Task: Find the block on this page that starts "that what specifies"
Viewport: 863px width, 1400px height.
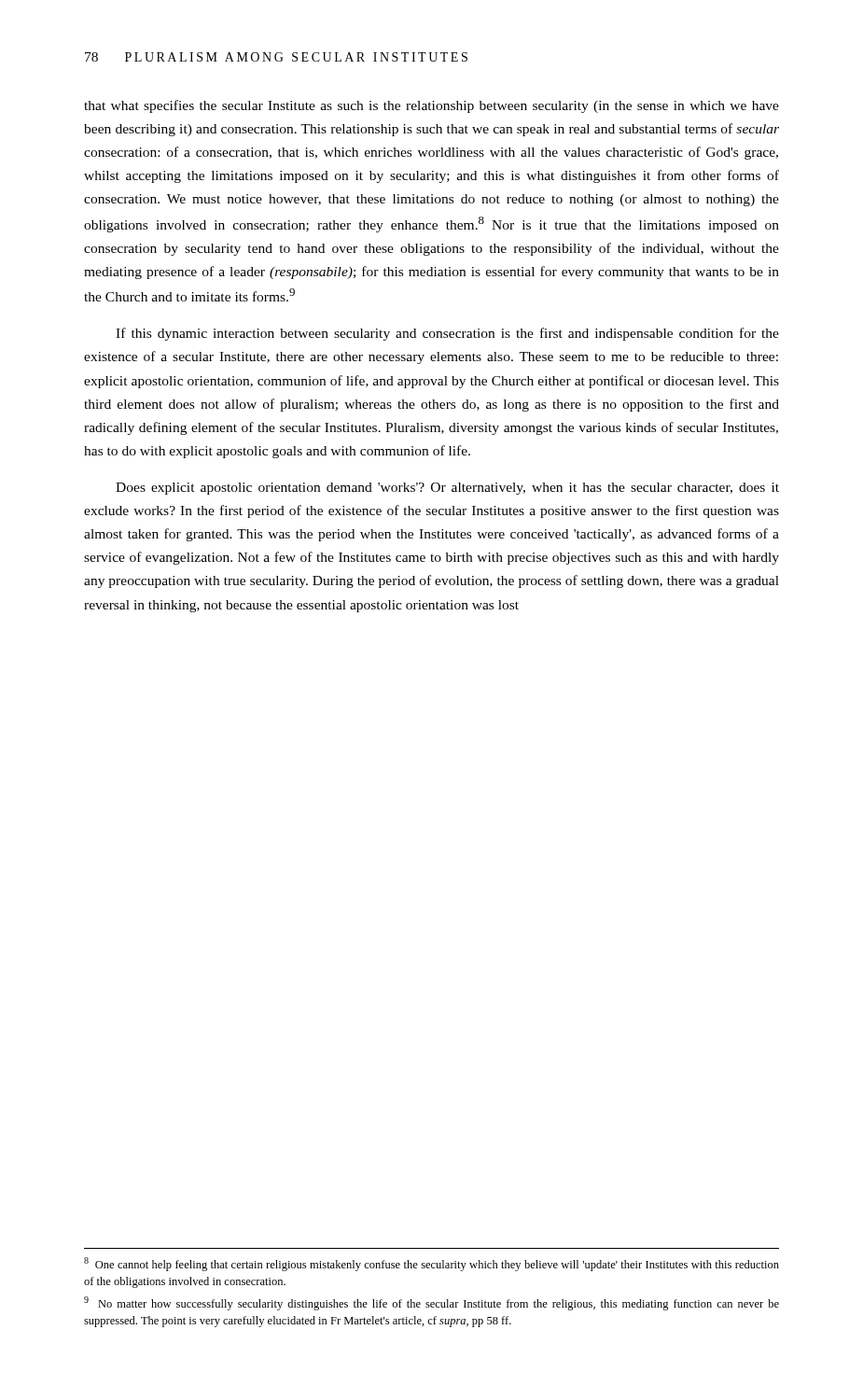Action: point(432,201)
